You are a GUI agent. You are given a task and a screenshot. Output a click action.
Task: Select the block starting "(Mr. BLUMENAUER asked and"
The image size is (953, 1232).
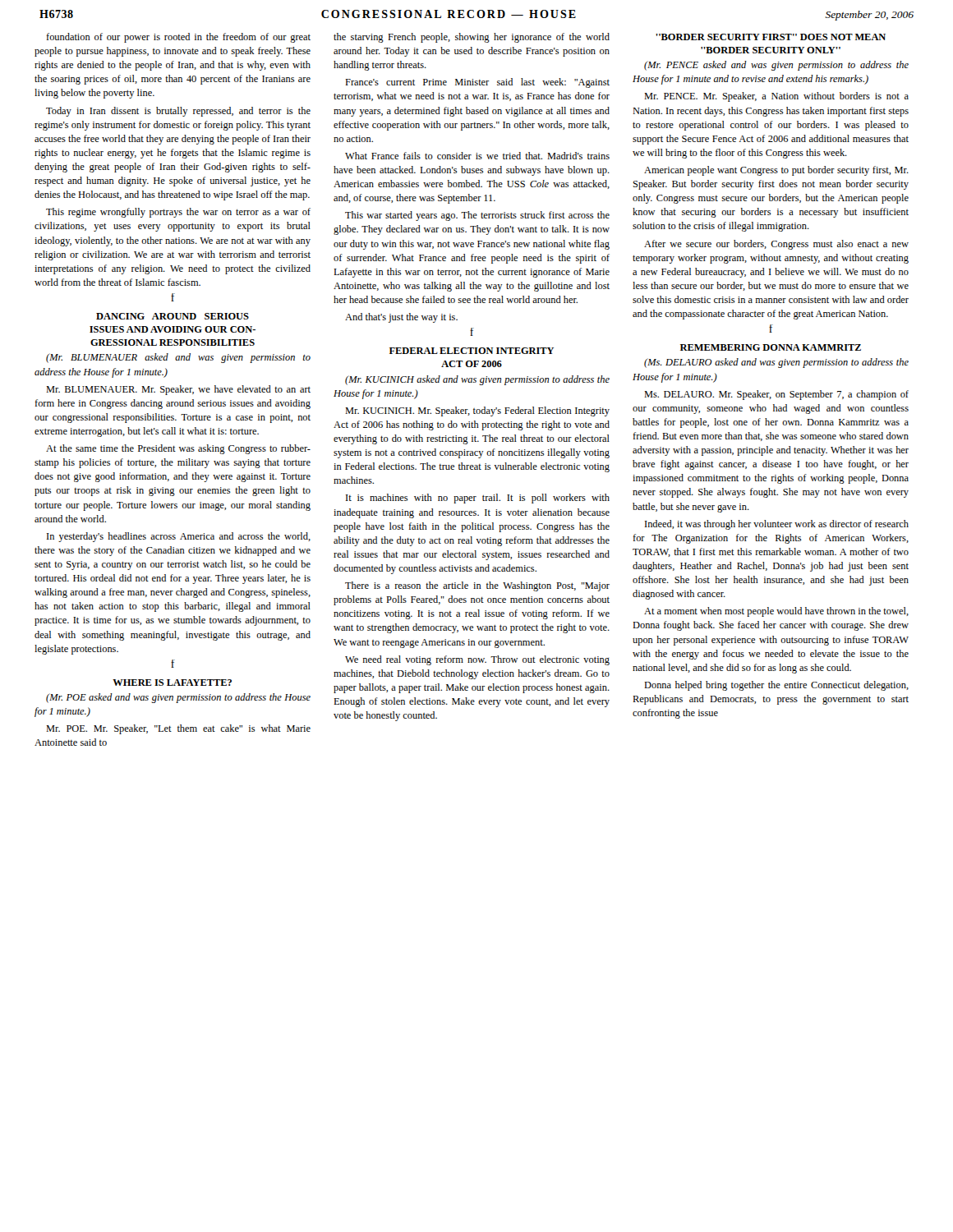pyautogui.click(x=173, y=504)
